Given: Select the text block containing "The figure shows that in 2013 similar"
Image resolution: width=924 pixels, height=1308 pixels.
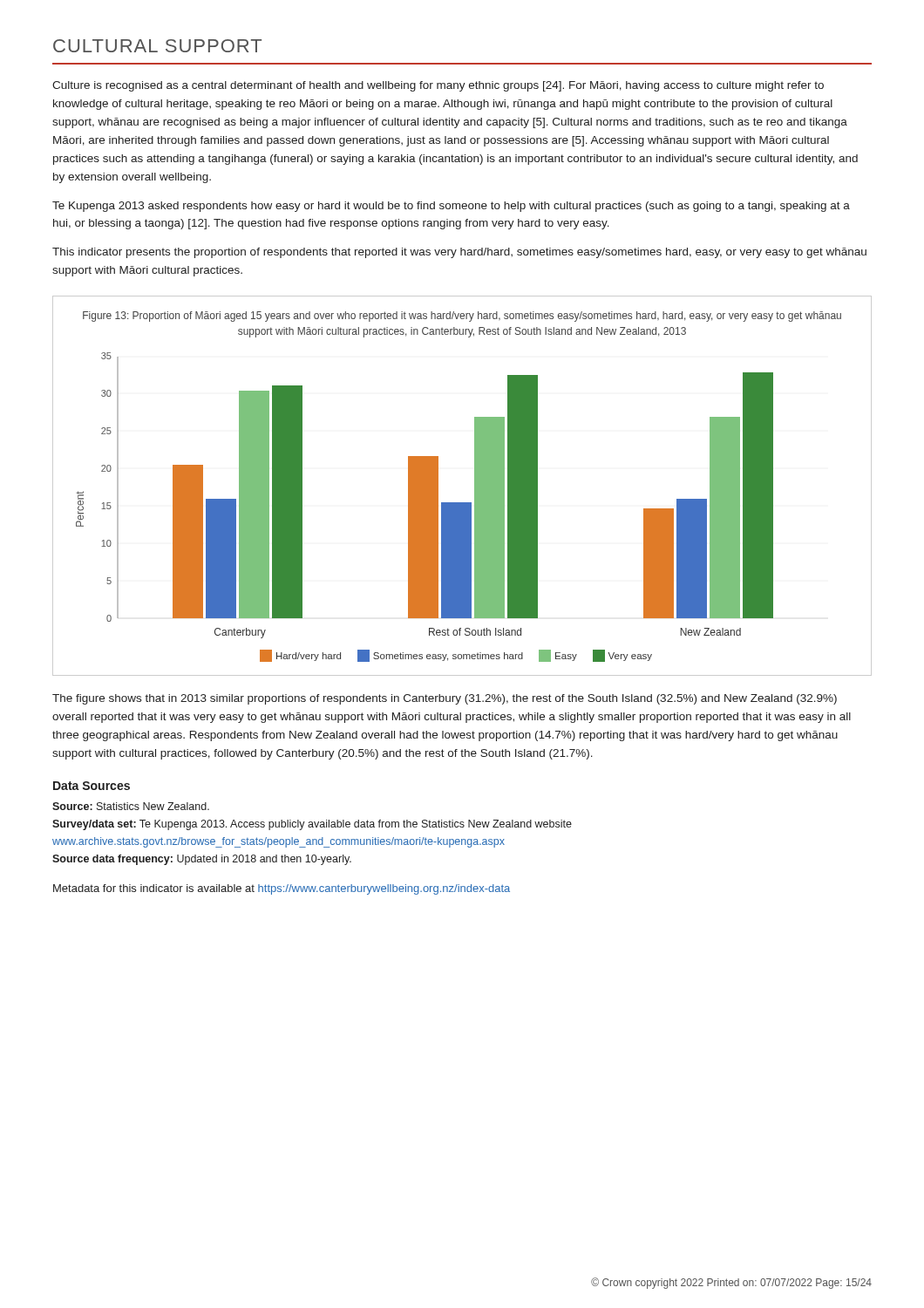Looking at the screenshot, I should coord(452,725).
